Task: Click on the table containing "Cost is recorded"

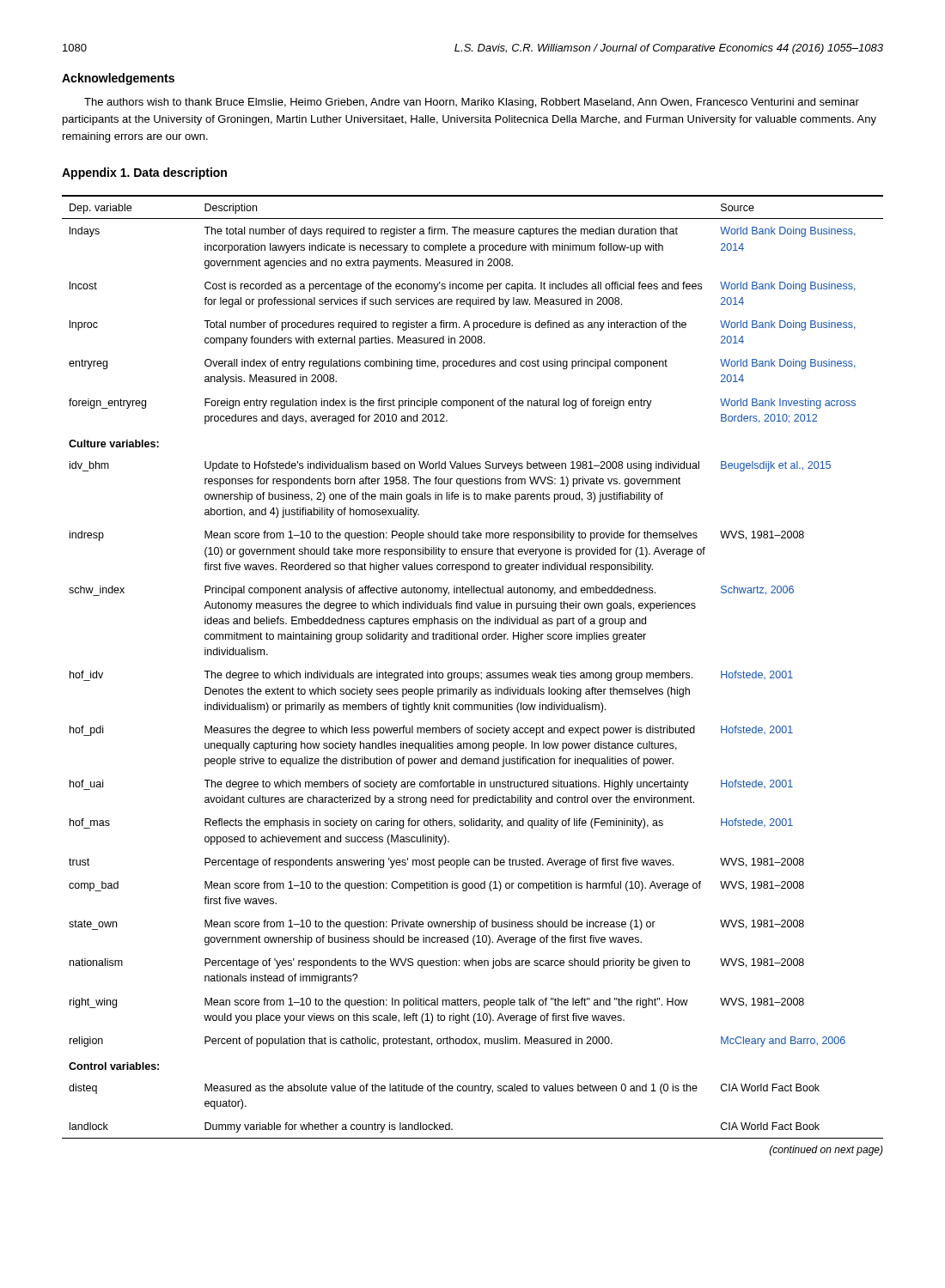Action: coord(472,667)
